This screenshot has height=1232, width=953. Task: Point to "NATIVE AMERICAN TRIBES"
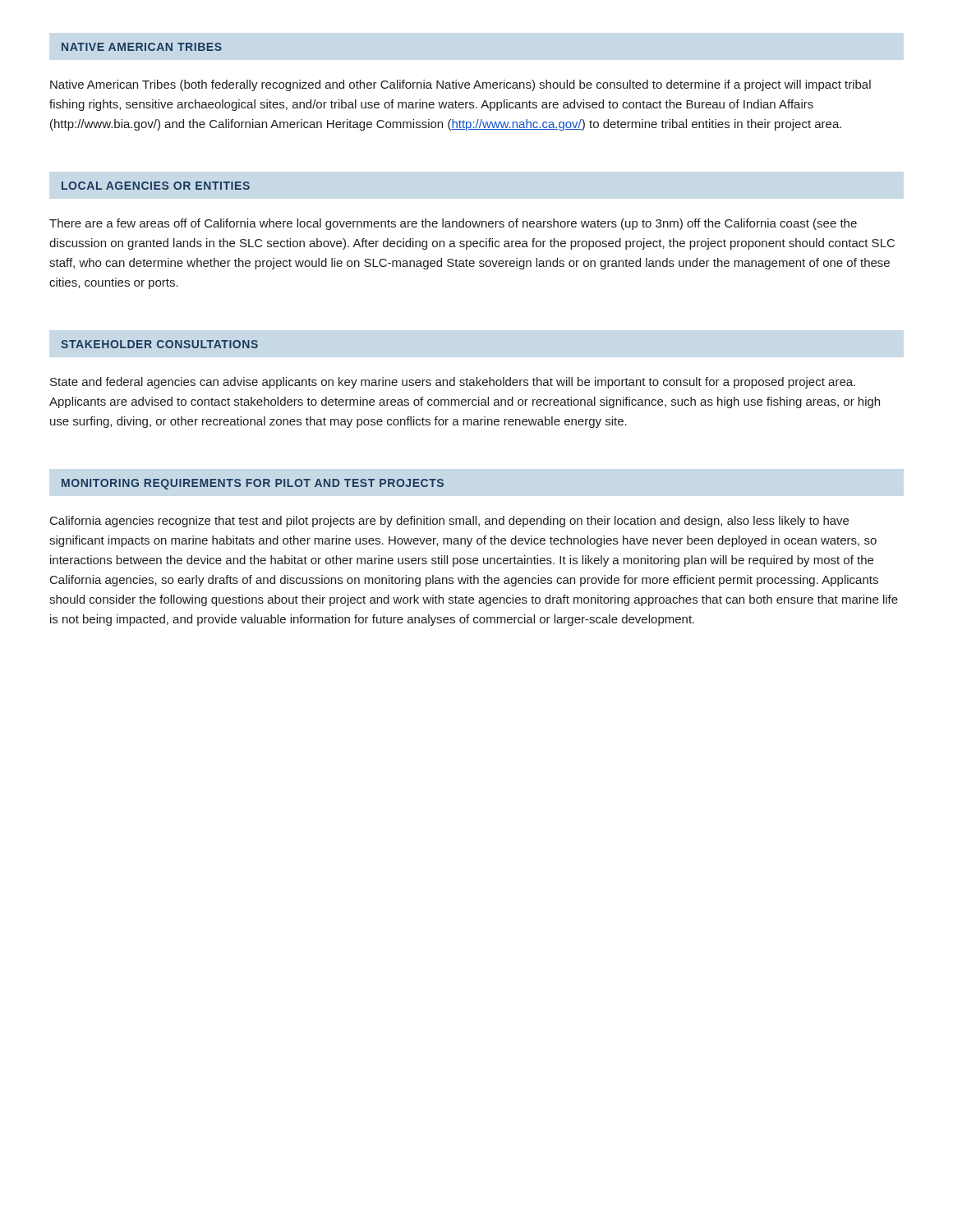click(142, 47)
